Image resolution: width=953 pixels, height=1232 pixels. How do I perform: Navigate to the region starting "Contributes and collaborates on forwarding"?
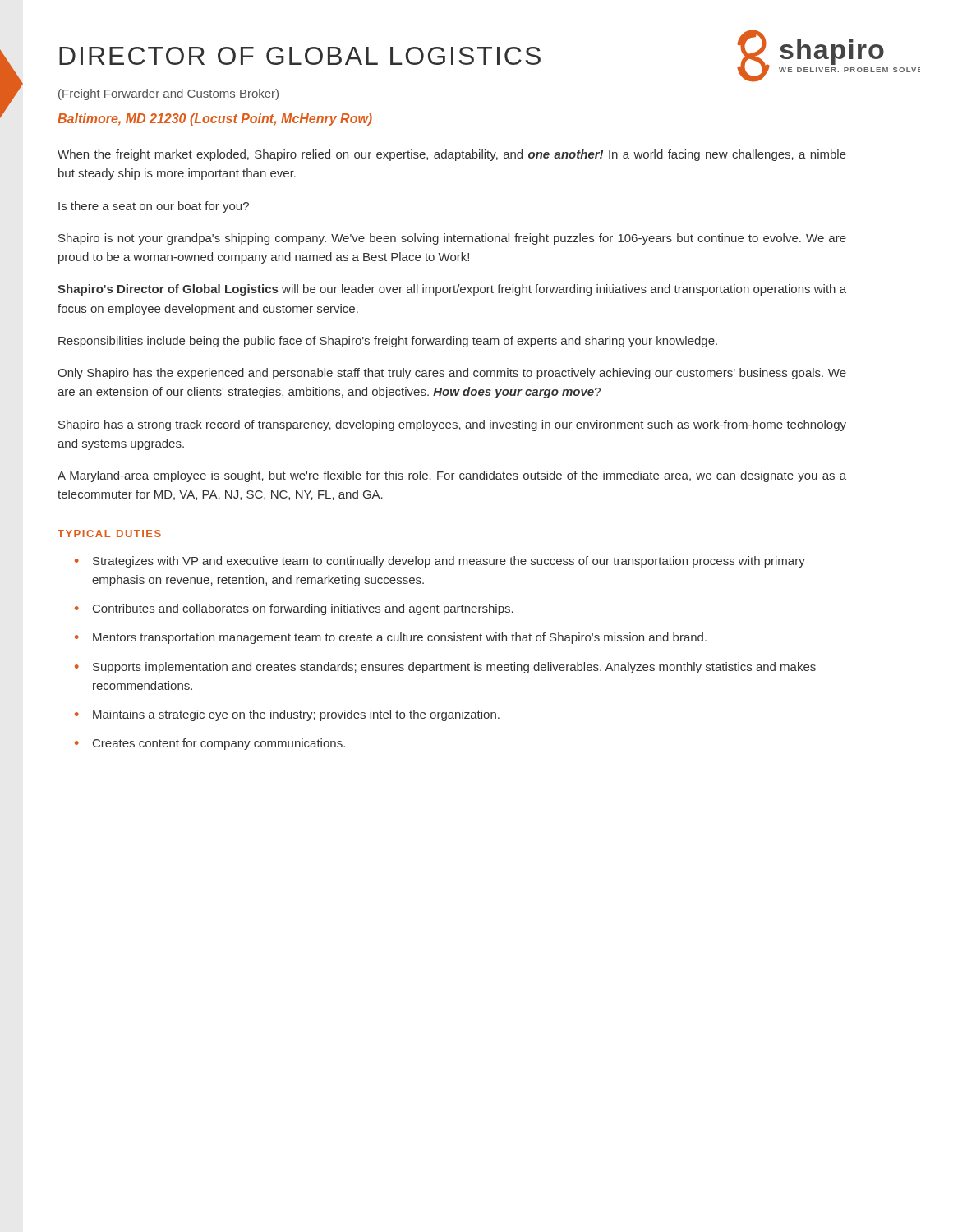tap(460, 608)
